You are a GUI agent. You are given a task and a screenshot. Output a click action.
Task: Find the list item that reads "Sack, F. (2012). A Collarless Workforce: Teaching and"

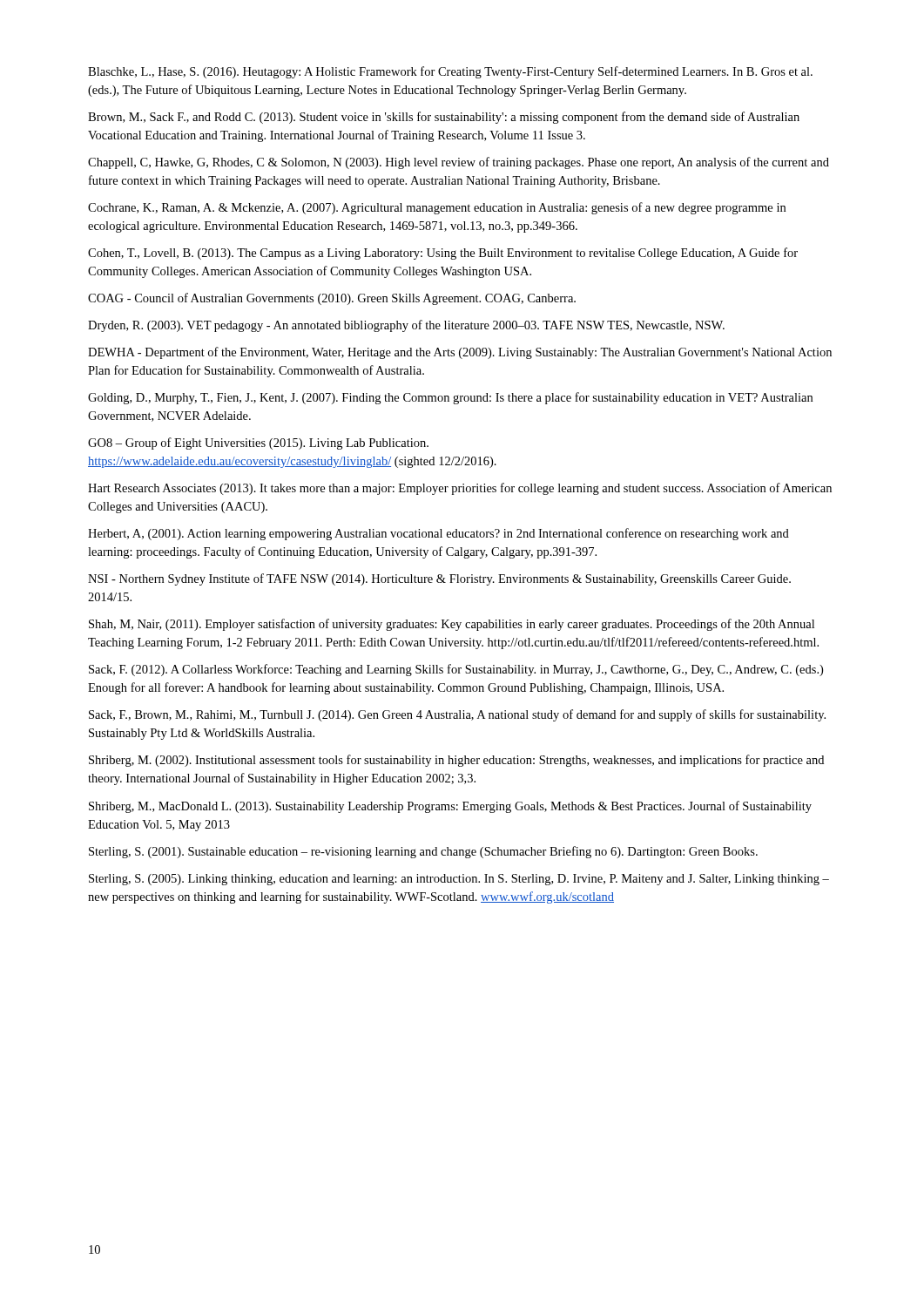[456, 679]
